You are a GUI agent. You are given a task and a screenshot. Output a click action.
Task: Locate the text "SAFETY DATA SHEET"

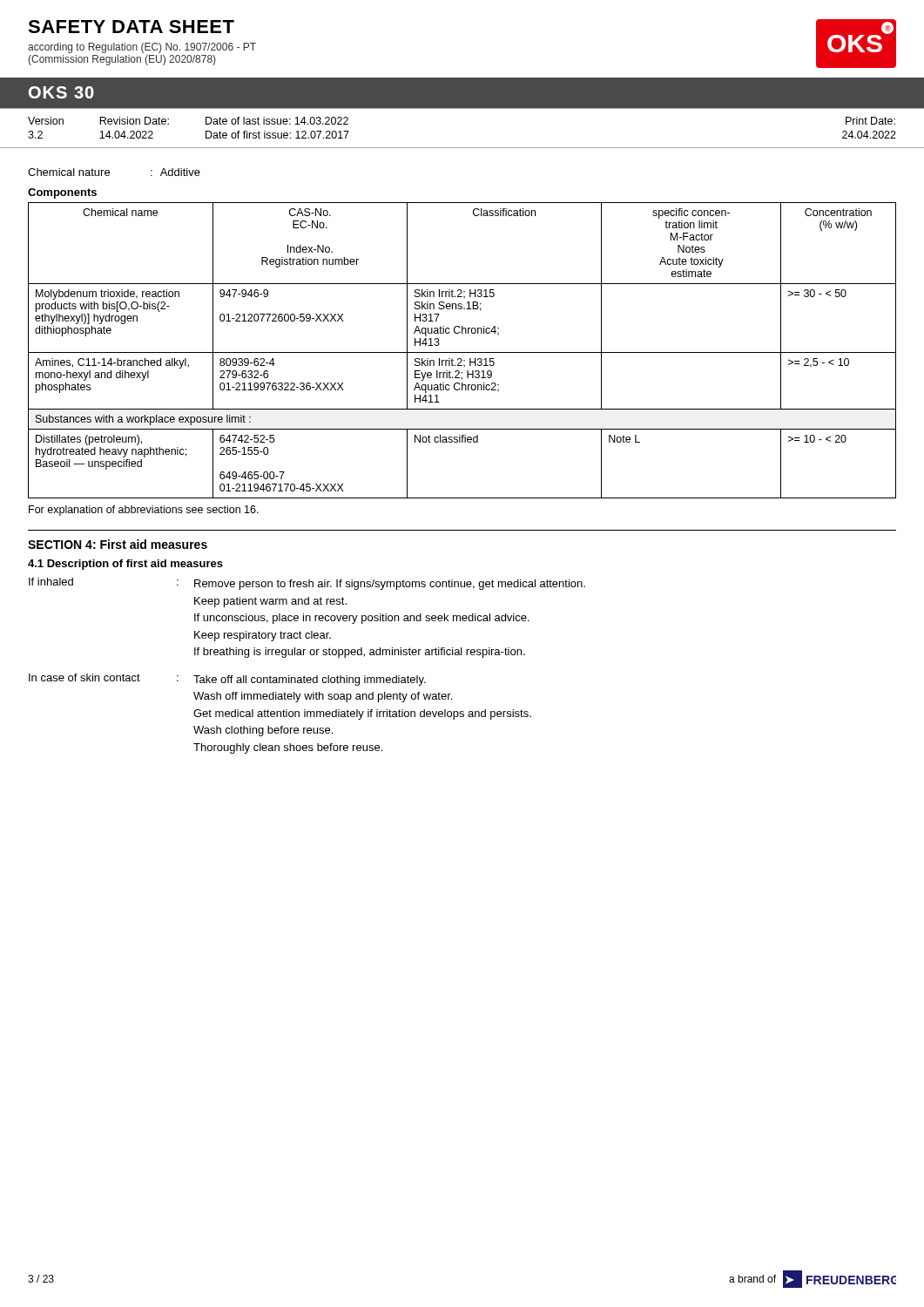pyautogui.click(x=131, y=27)
